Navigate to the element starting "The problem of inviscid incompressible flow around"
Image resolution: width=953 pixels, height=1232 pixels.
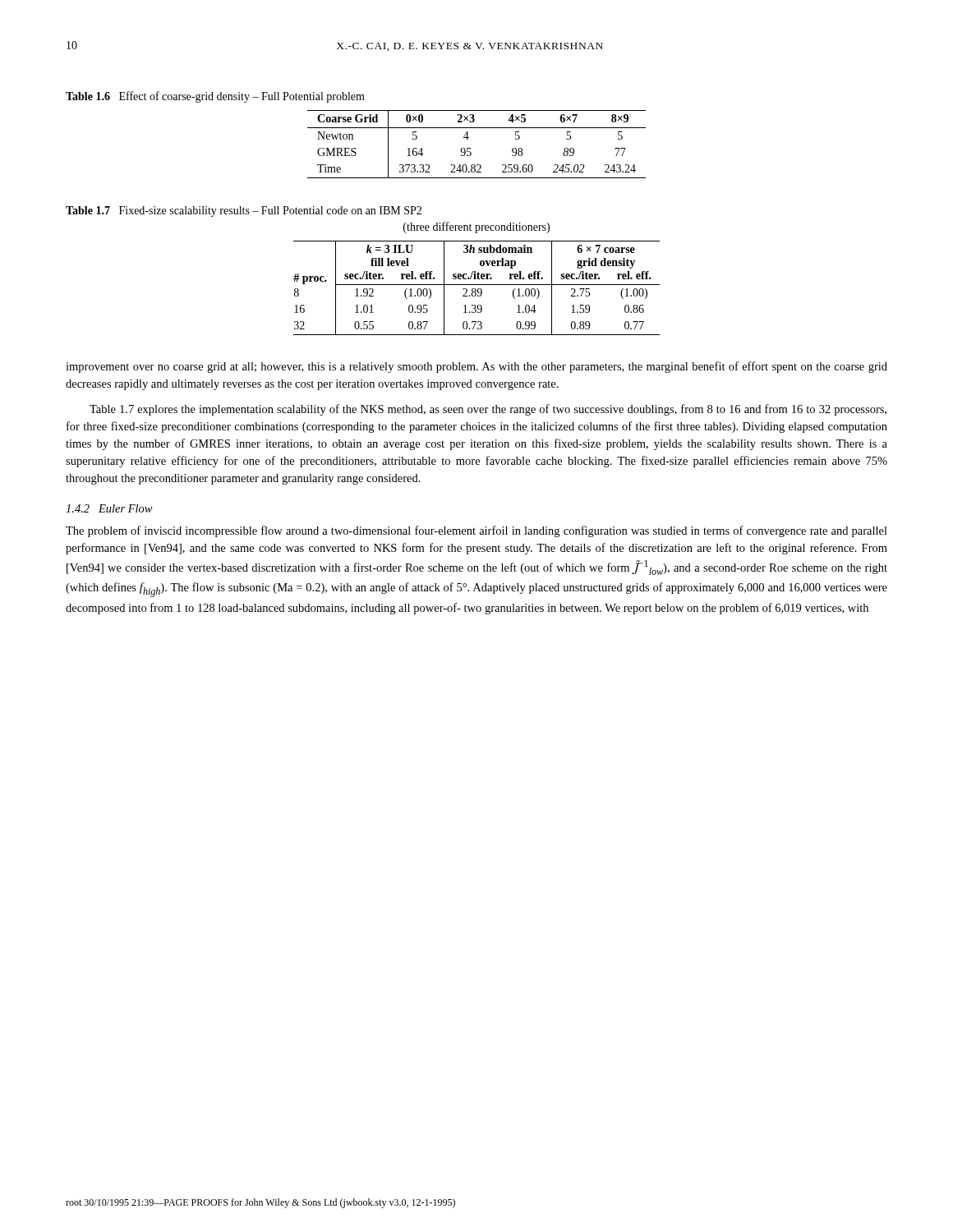(x=476, y=570)
